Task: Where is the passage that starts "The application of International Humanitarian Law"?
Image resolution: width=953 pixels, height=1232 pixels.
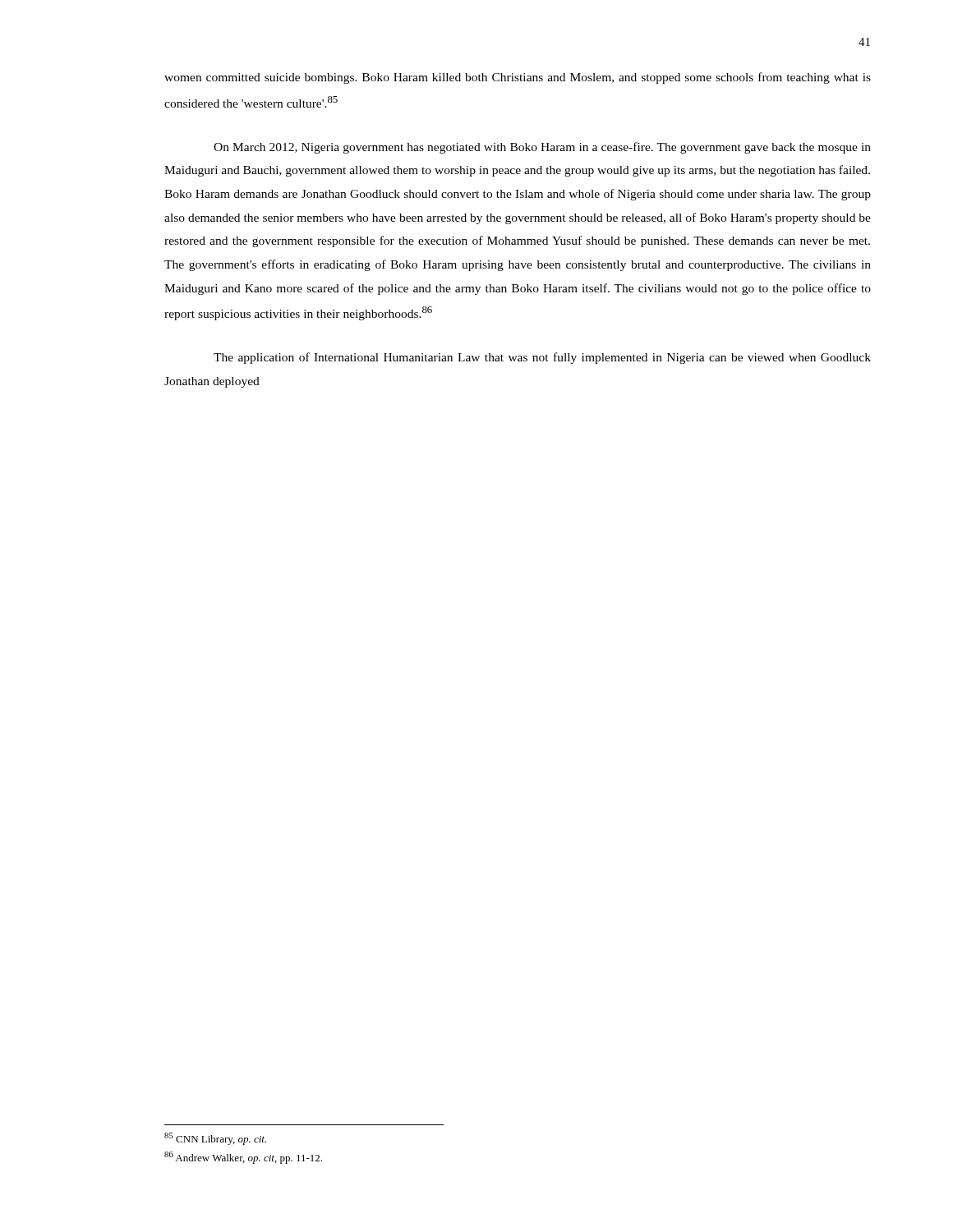Action: tap(518, 369)
